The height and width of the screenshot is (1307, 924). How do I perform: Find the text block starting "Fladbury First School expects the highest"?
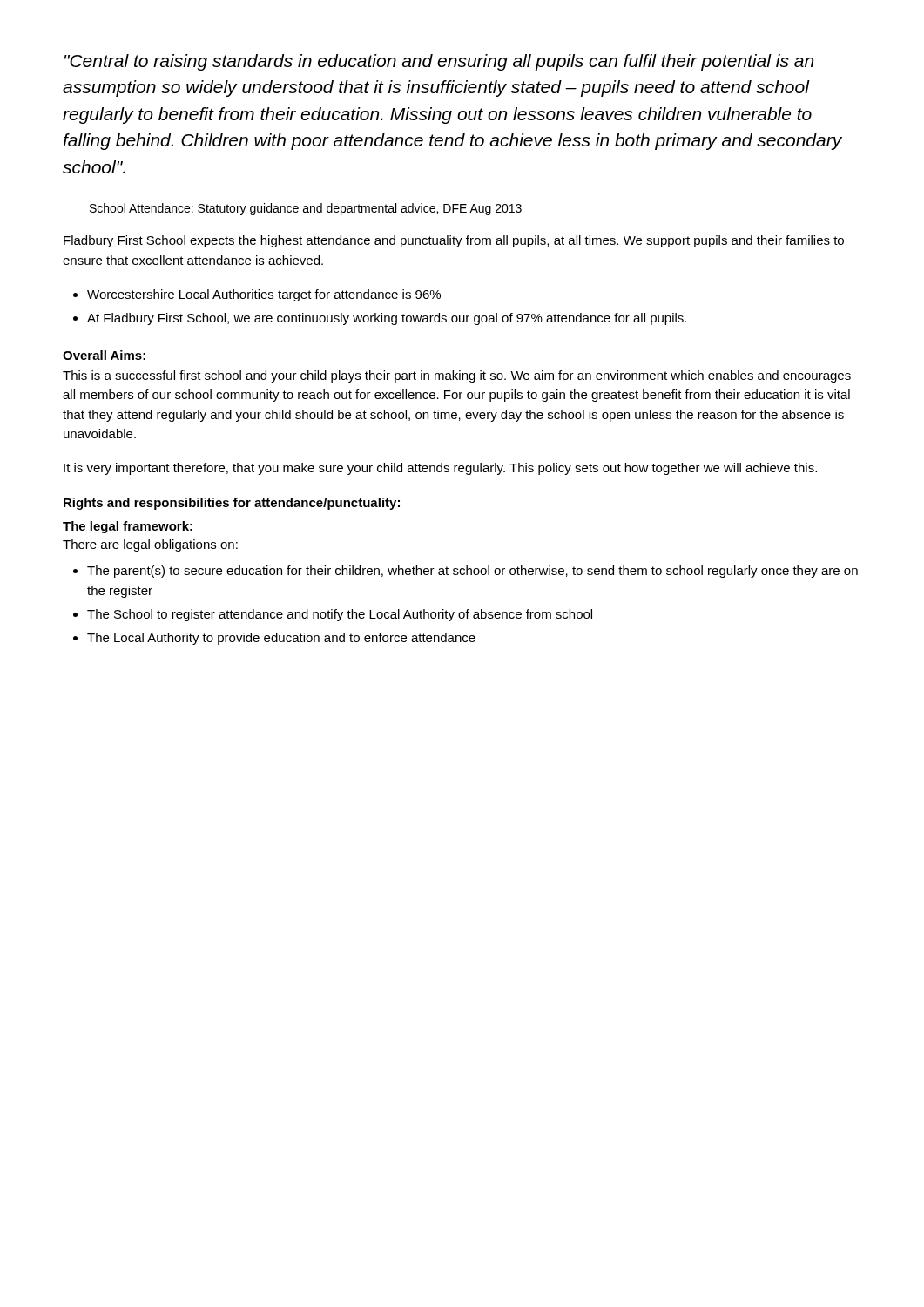(454, 250)
